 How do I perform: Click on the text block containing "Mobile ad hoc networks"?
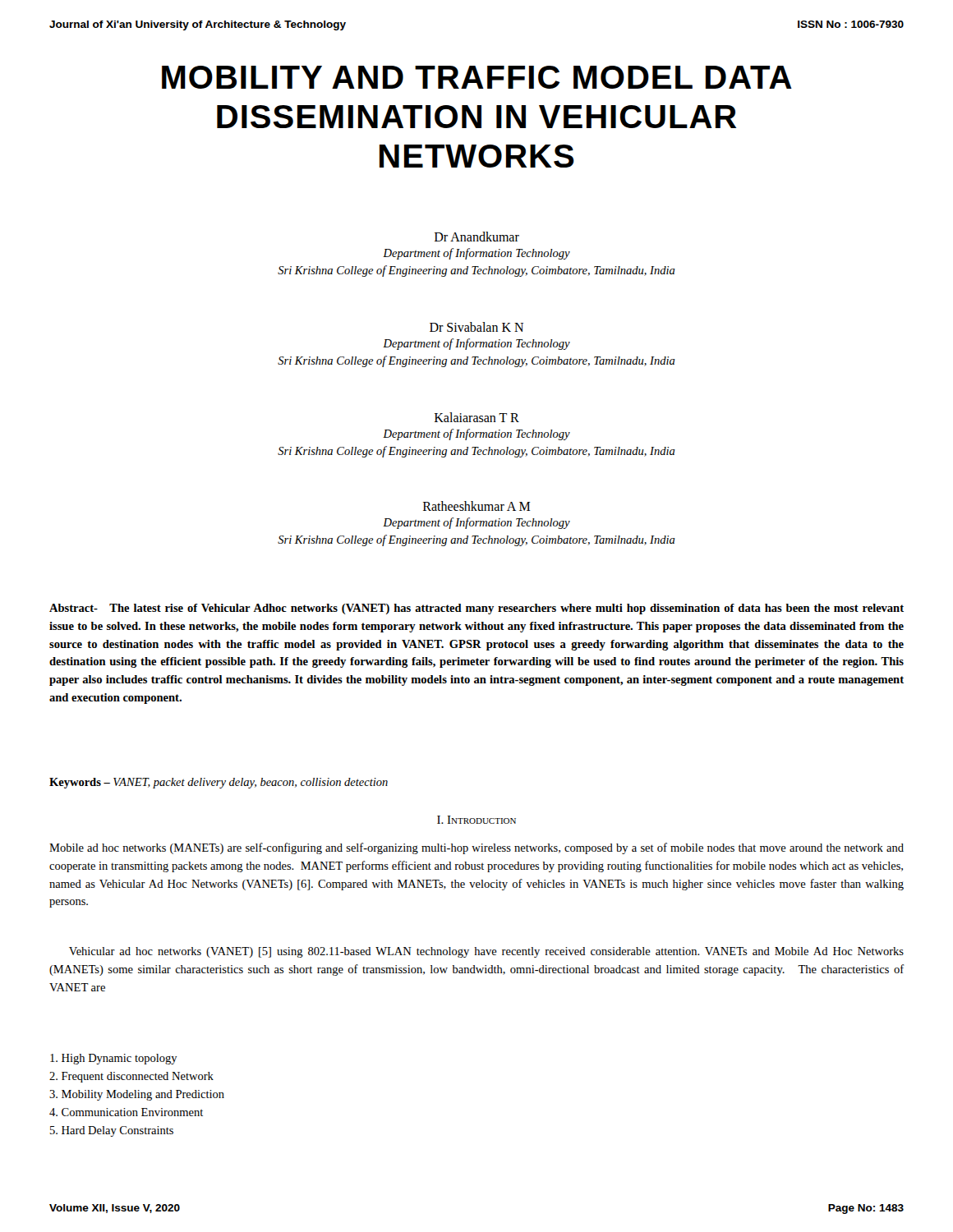tap(476, 874)
